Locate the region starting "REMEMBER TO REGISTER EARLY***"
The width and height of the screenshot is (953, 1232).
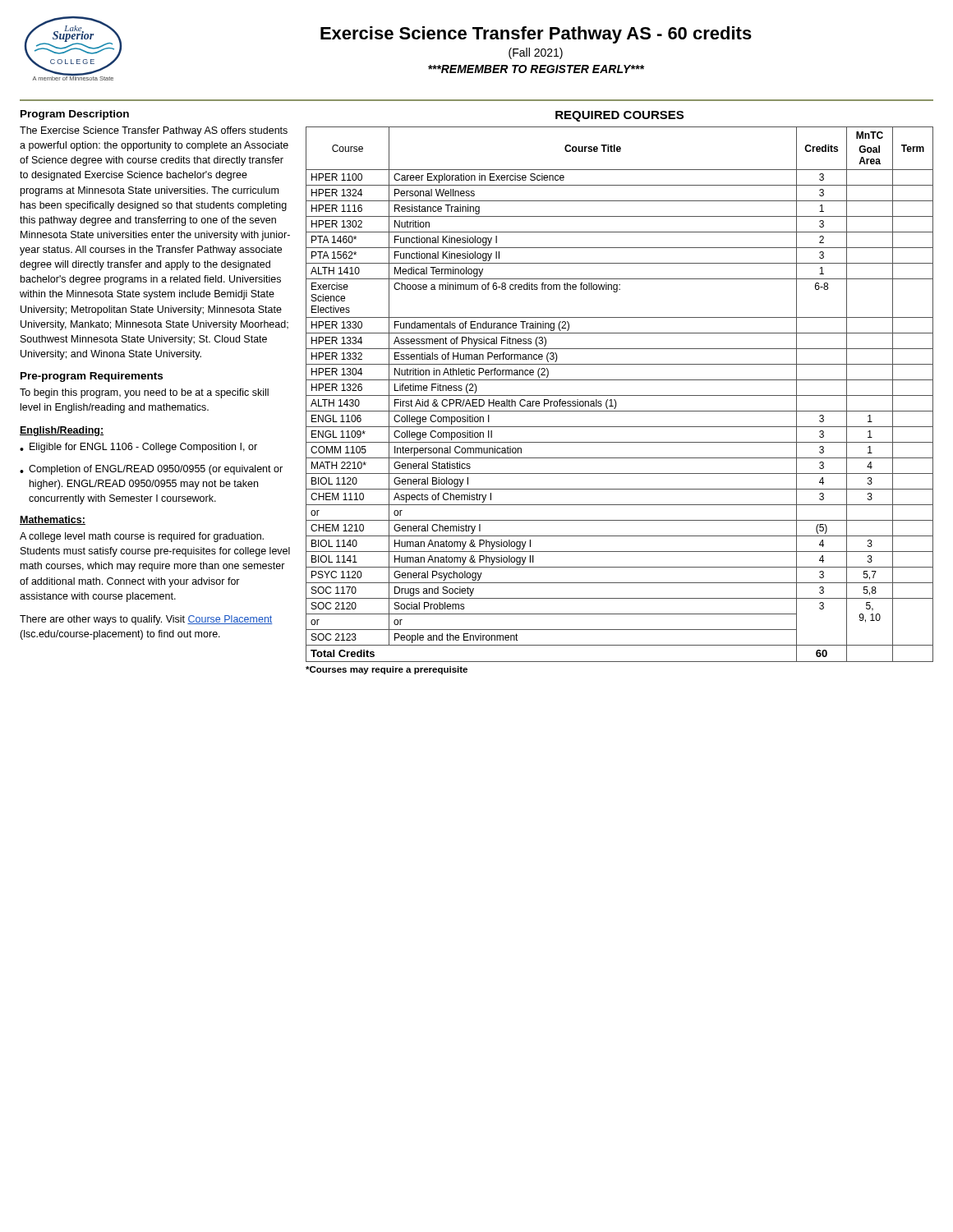tap(536, 69)
